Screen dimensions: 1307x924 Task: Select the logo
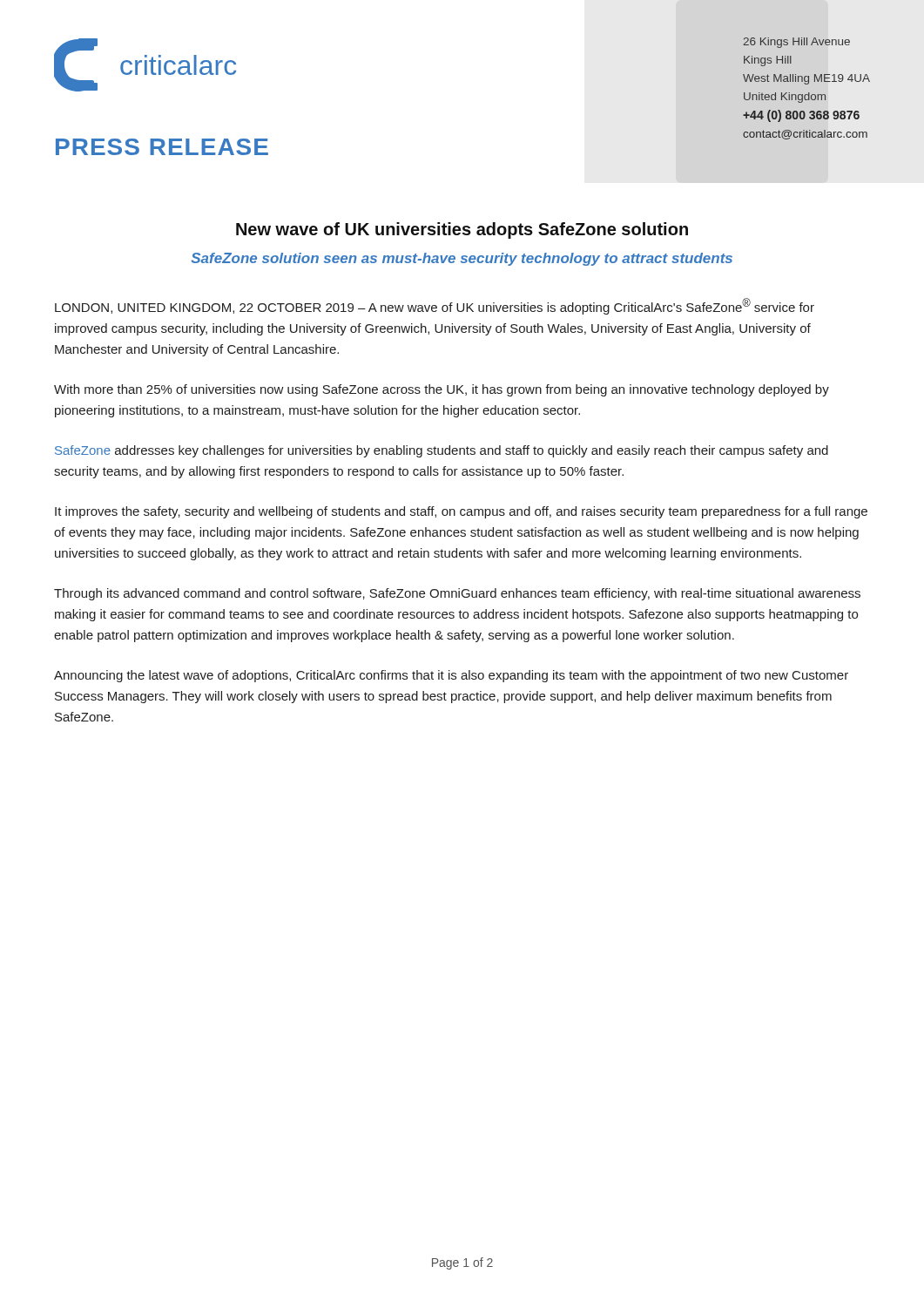pyautogui.click(x=167, y=64)
